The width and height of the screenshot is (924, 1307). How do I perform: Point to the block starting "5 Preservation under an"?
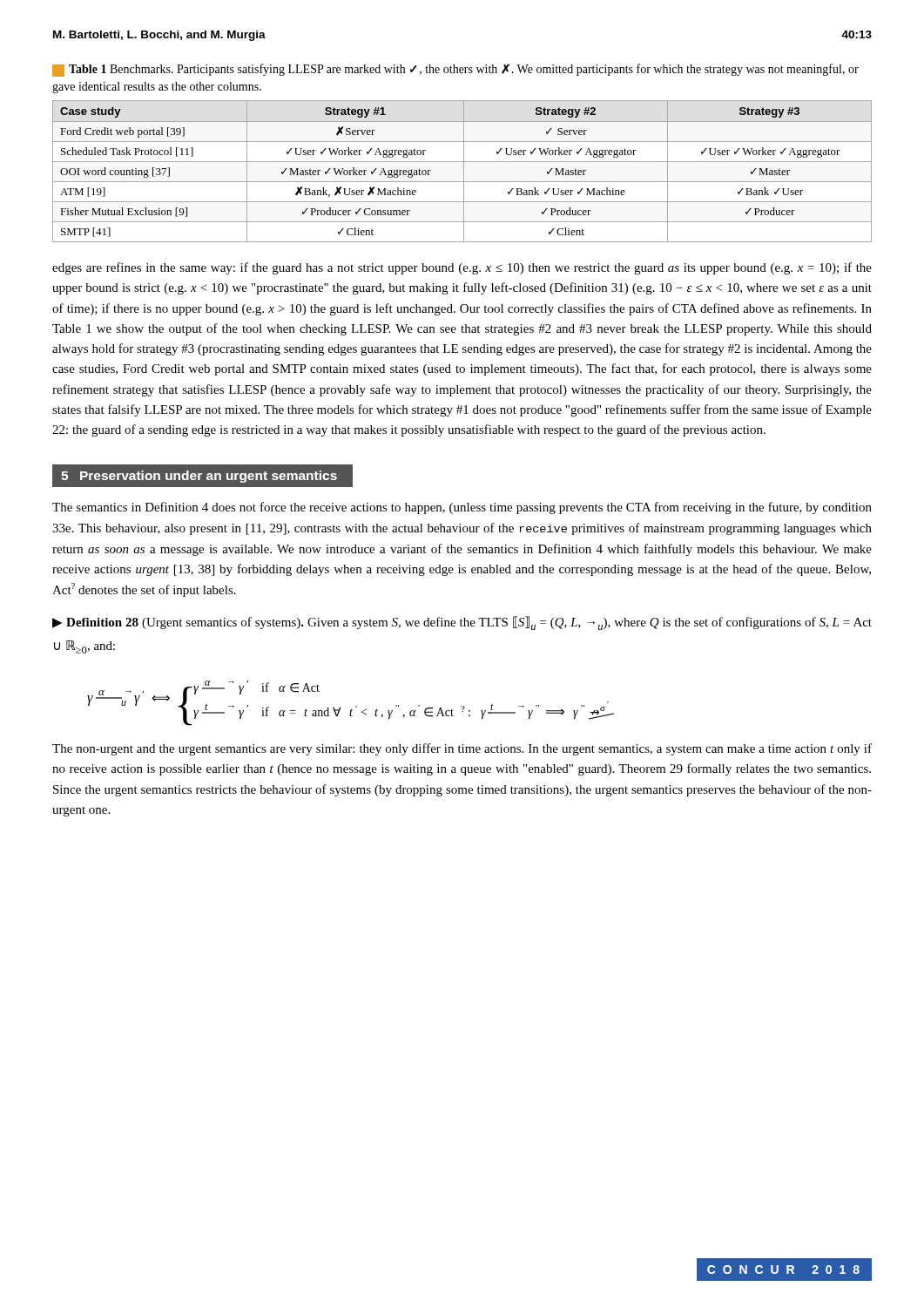[x=203, y=476]
